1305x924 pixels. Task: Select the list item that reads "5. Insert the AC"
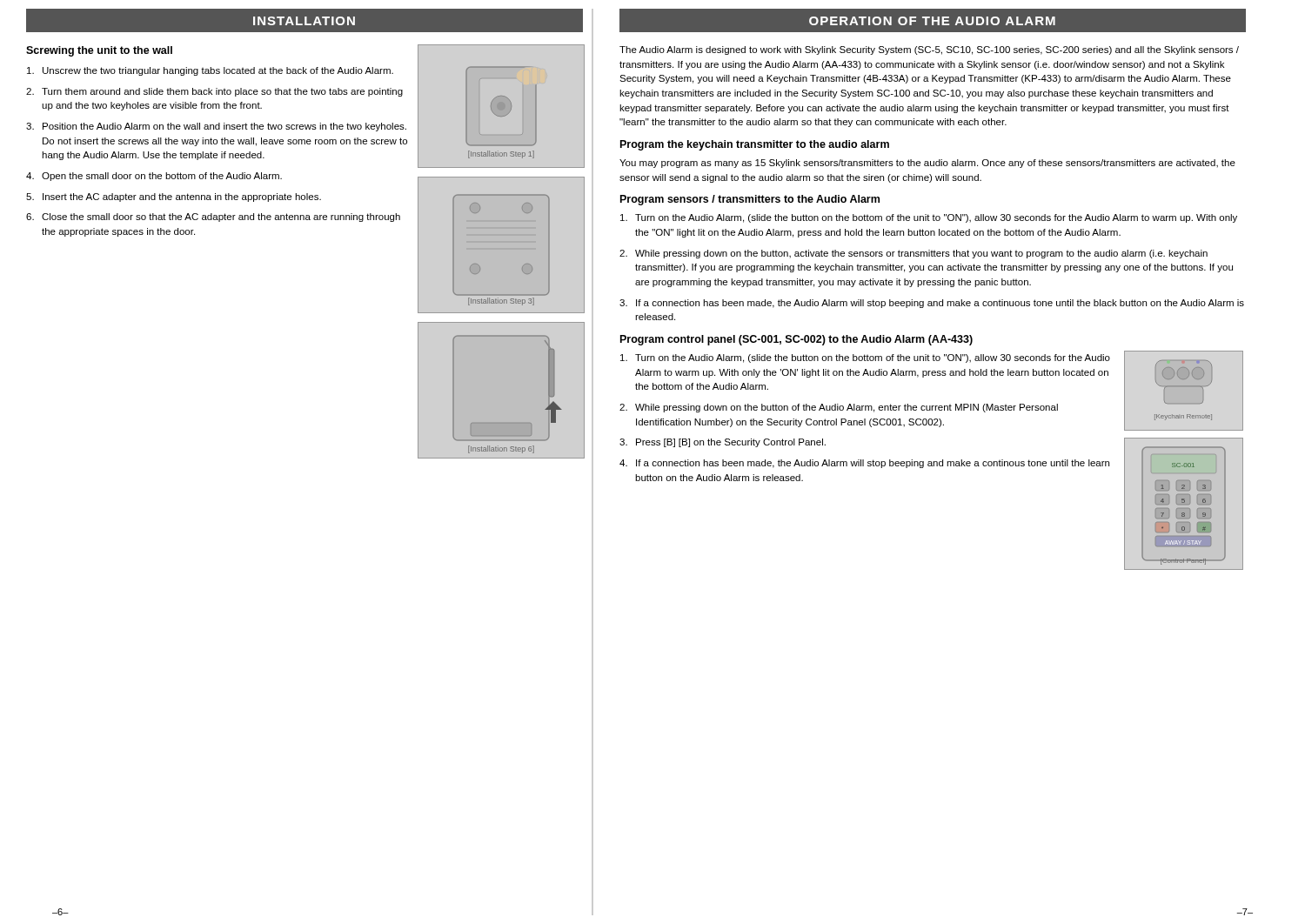[174, 197]
